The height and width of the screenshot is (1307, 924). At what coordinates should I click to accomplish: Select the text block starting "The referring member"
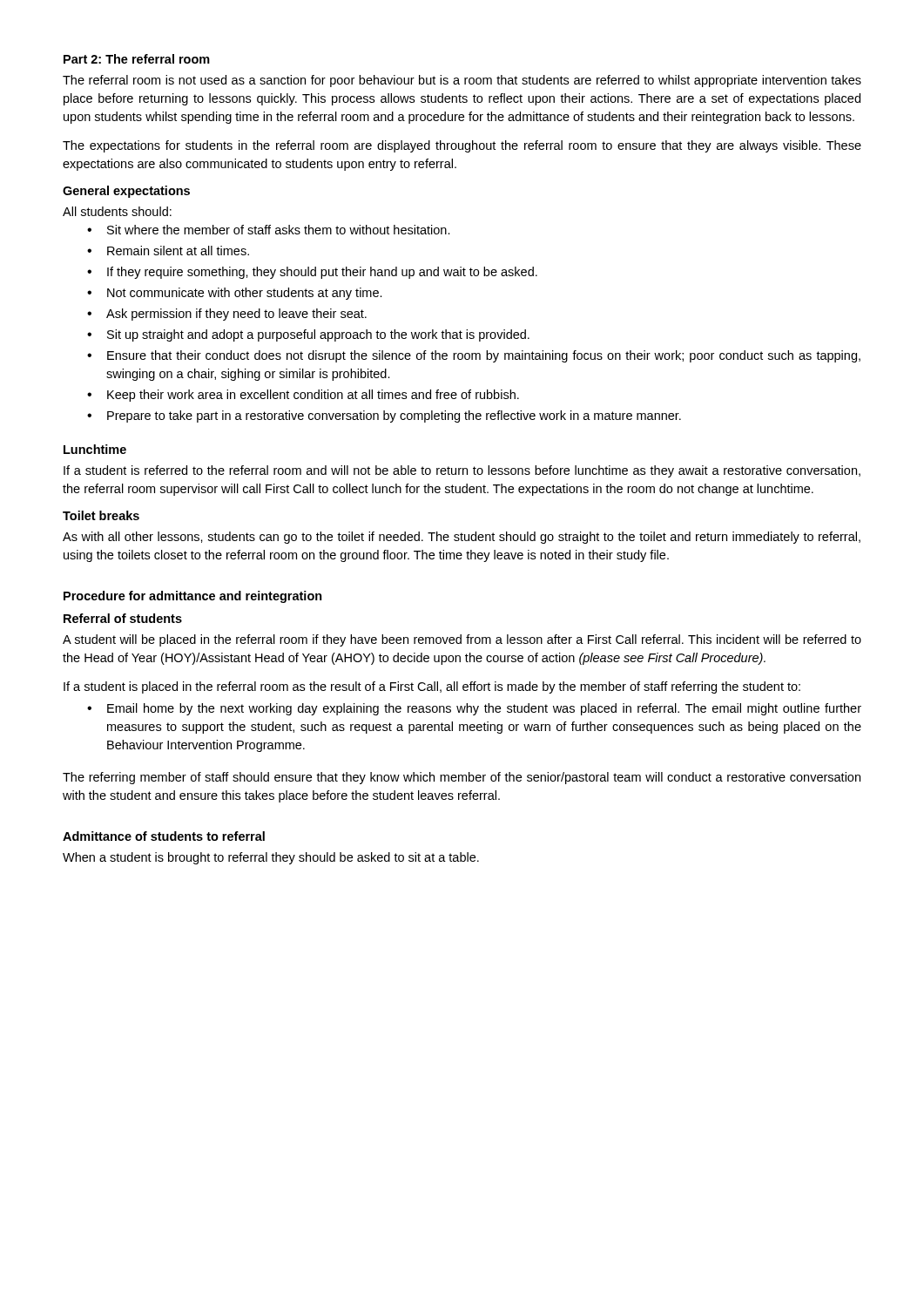pos(462,787)
